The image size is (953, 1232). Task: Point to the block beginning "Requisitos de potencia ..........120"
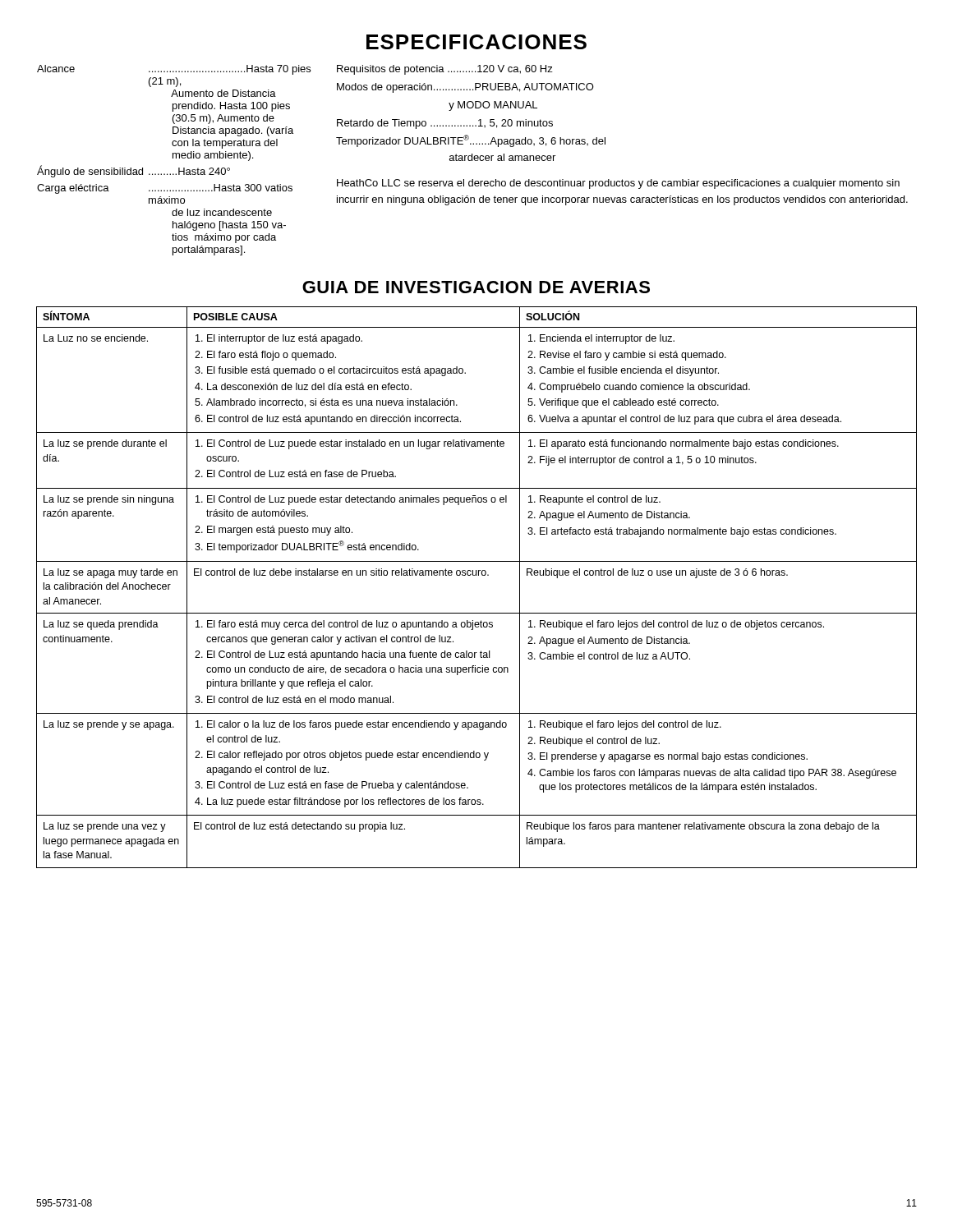click(x=445, y=70)
